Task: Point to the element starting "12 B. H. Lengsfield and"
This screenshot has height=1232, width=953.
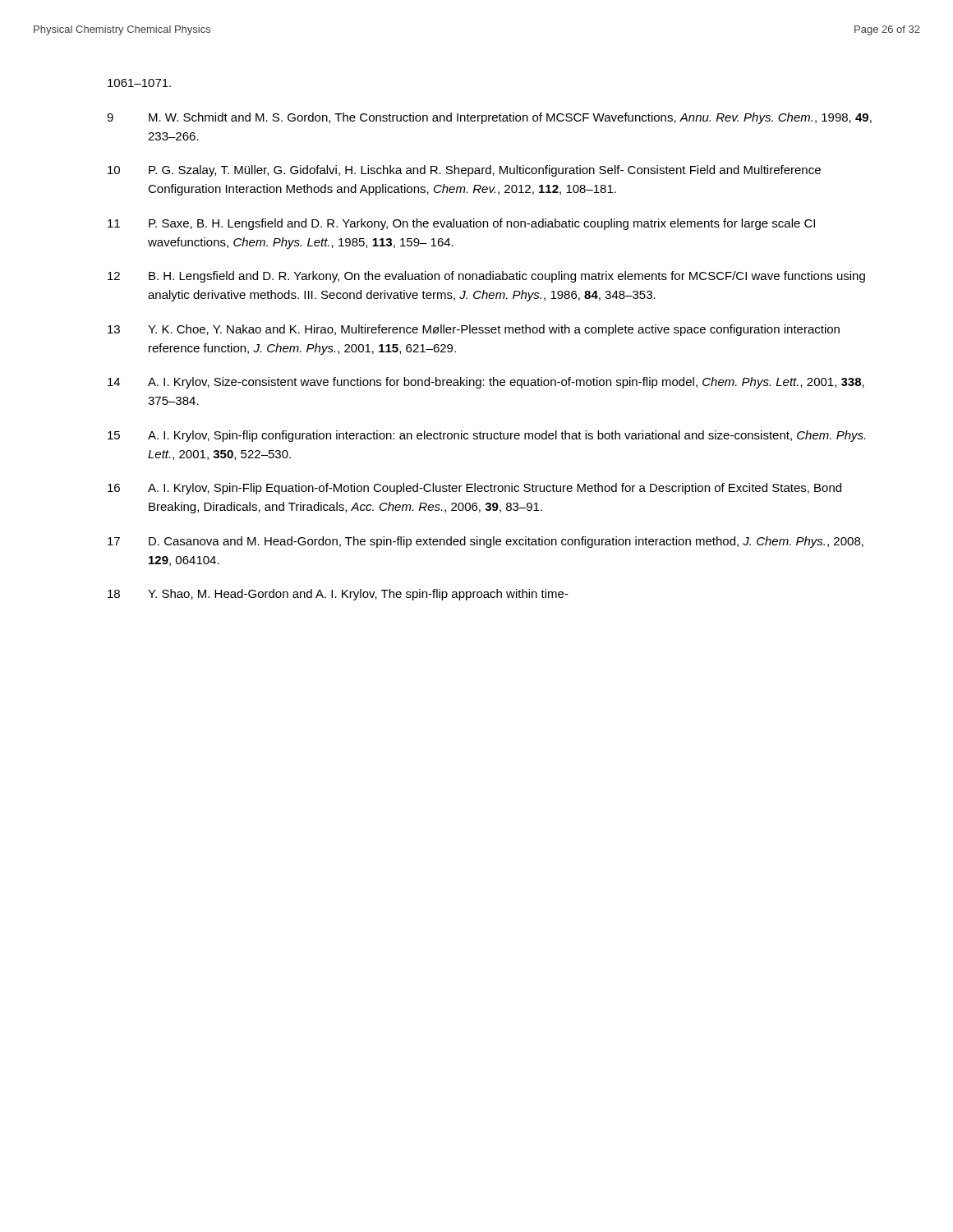Action: [x=497, y=285]
